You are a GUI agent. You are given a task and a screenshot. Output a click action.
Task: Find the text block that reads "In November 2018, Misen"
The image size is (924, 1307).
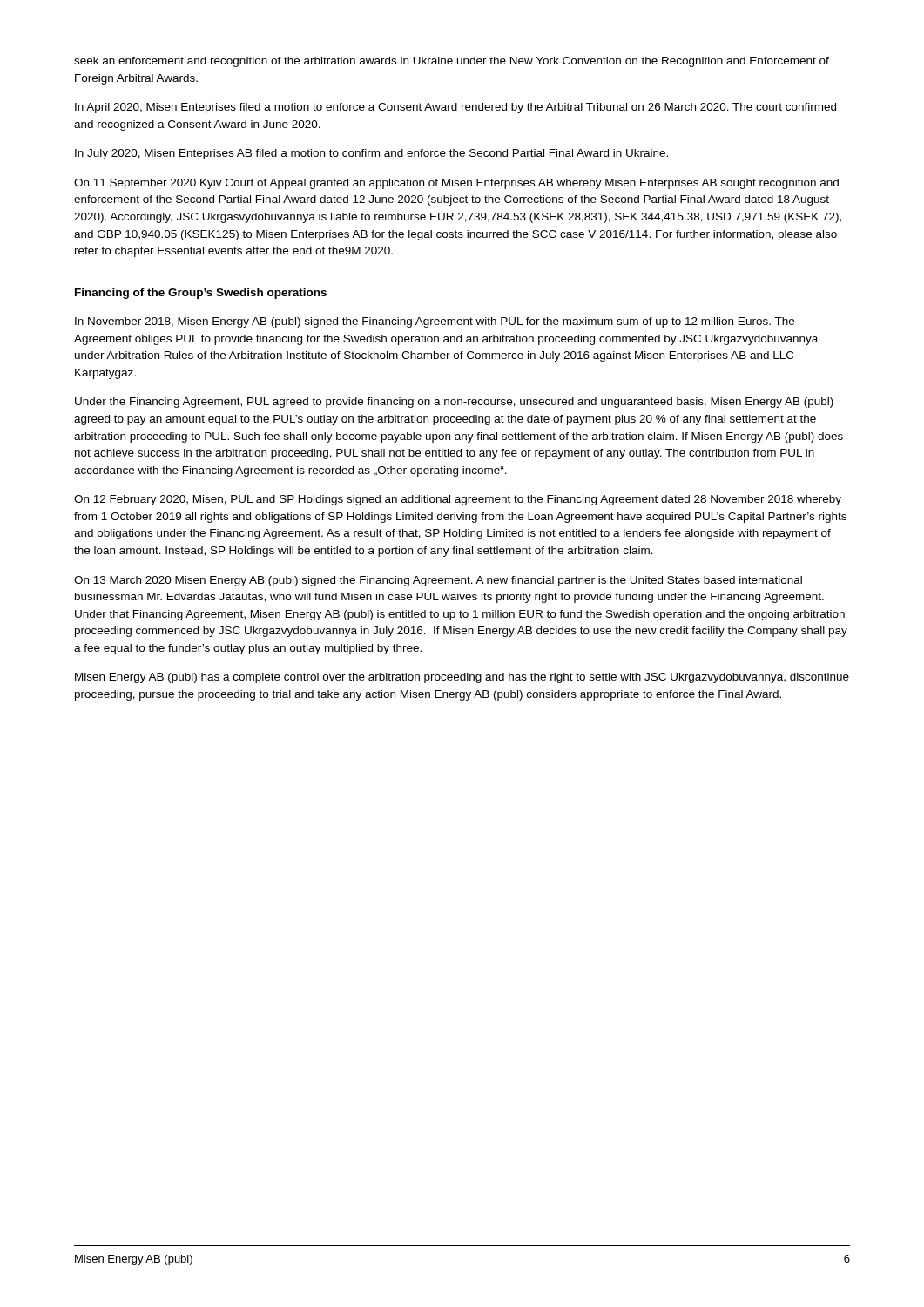click(x=446, y=347)
